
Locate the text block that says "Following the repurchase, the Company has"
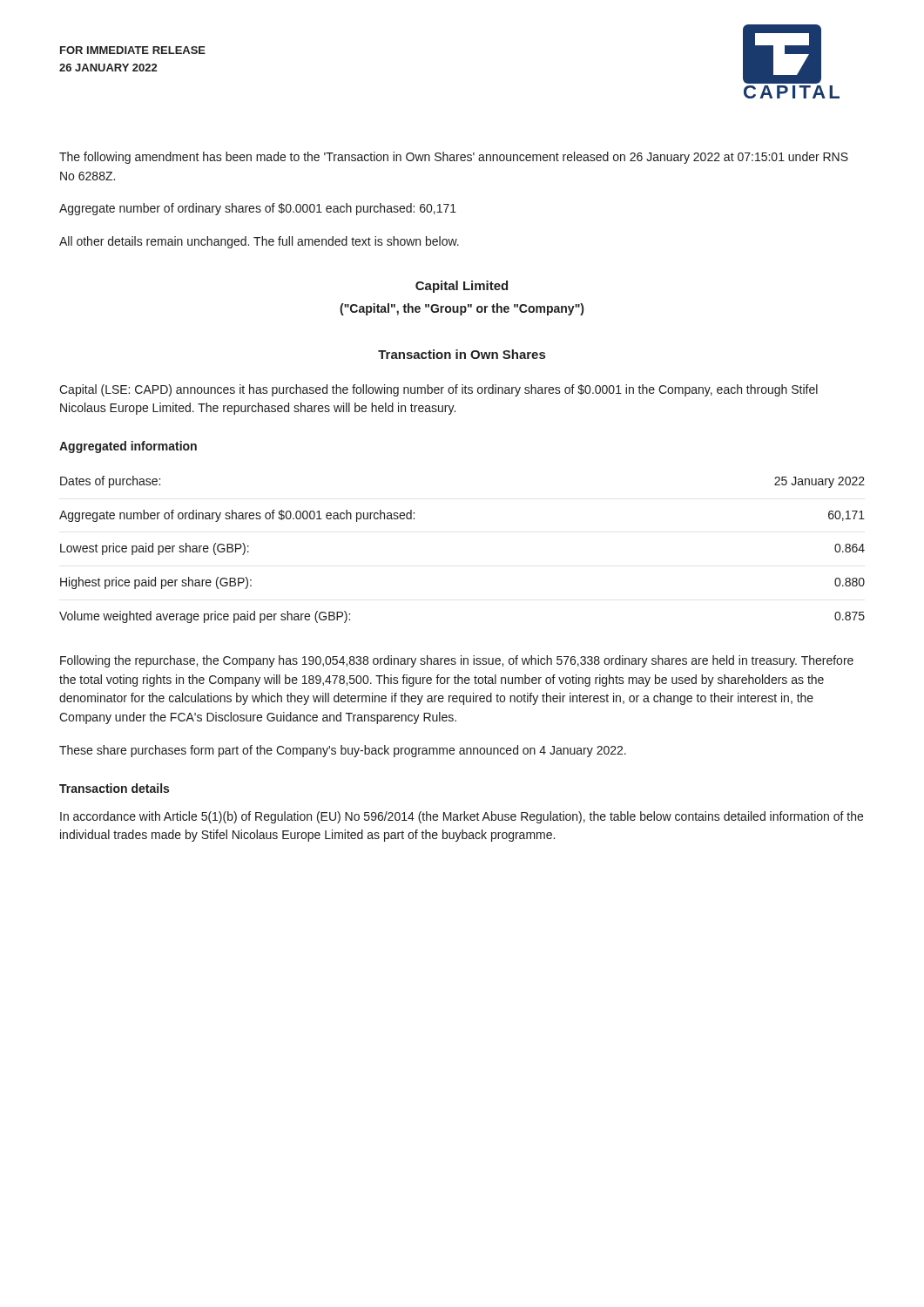[457, 689]
